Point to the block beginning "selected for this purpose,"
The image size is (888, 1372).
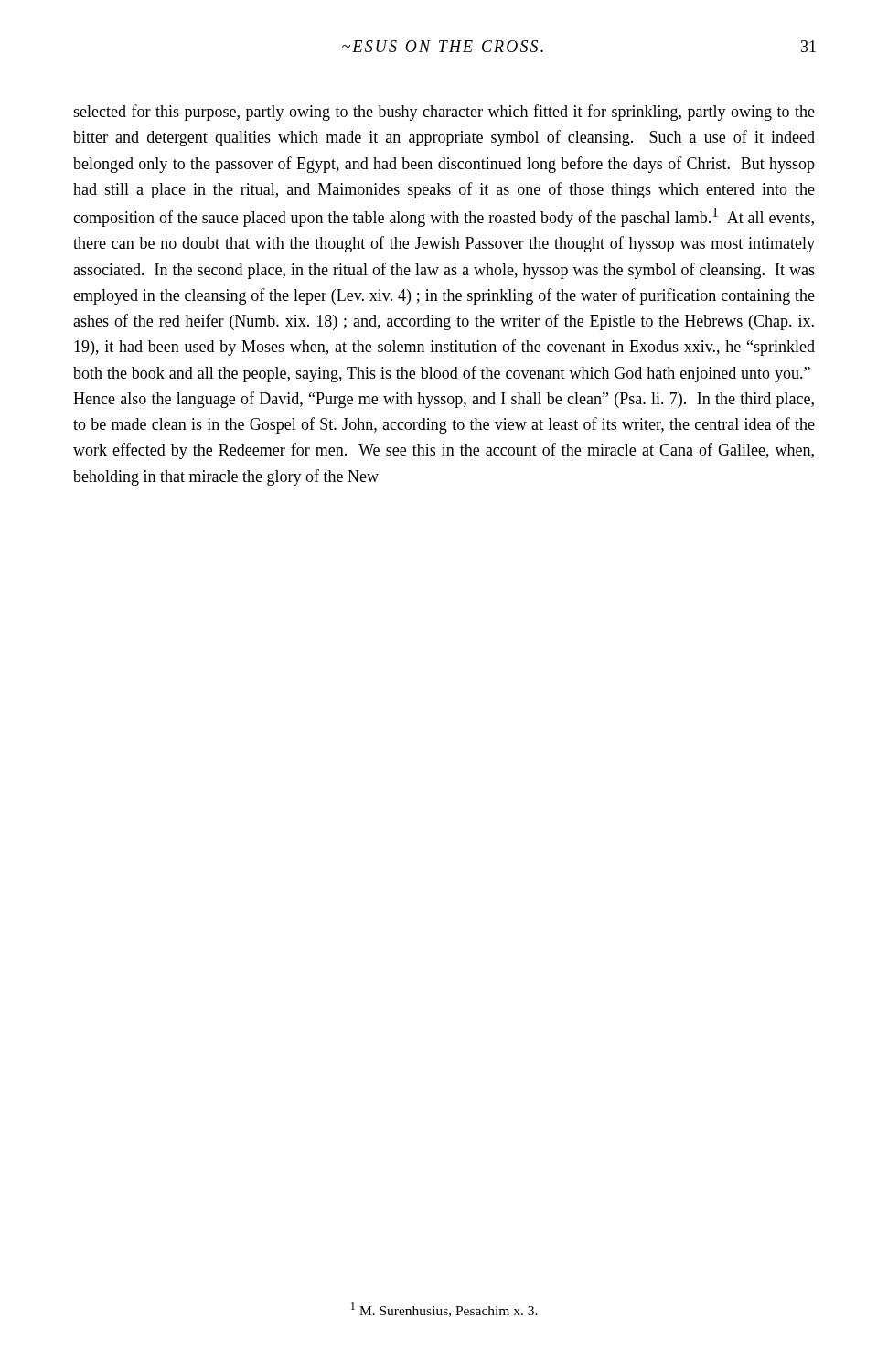point(444,294)
